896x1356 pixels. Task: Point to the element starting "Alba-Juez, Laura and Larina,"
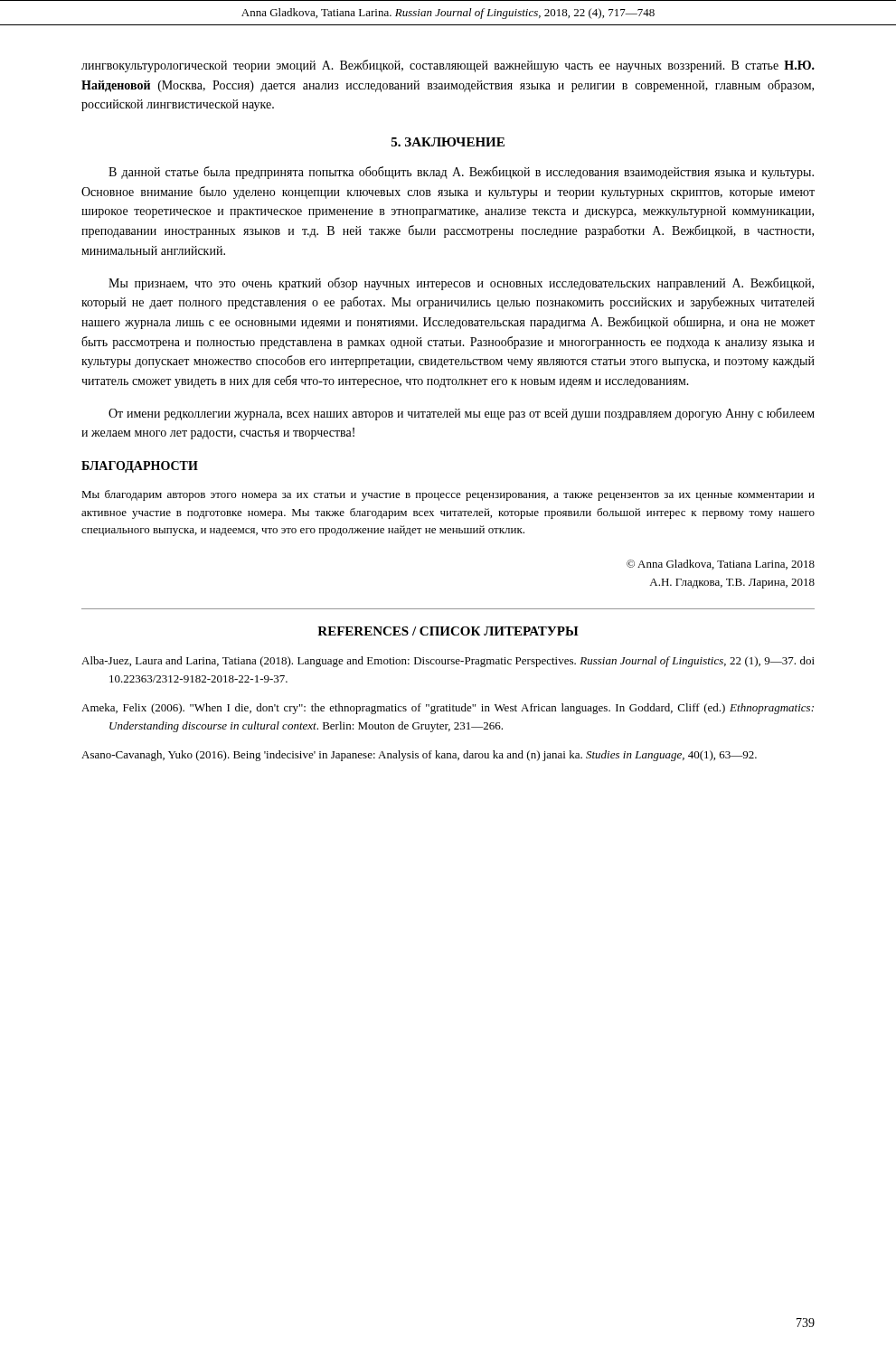tap(448, 669)
